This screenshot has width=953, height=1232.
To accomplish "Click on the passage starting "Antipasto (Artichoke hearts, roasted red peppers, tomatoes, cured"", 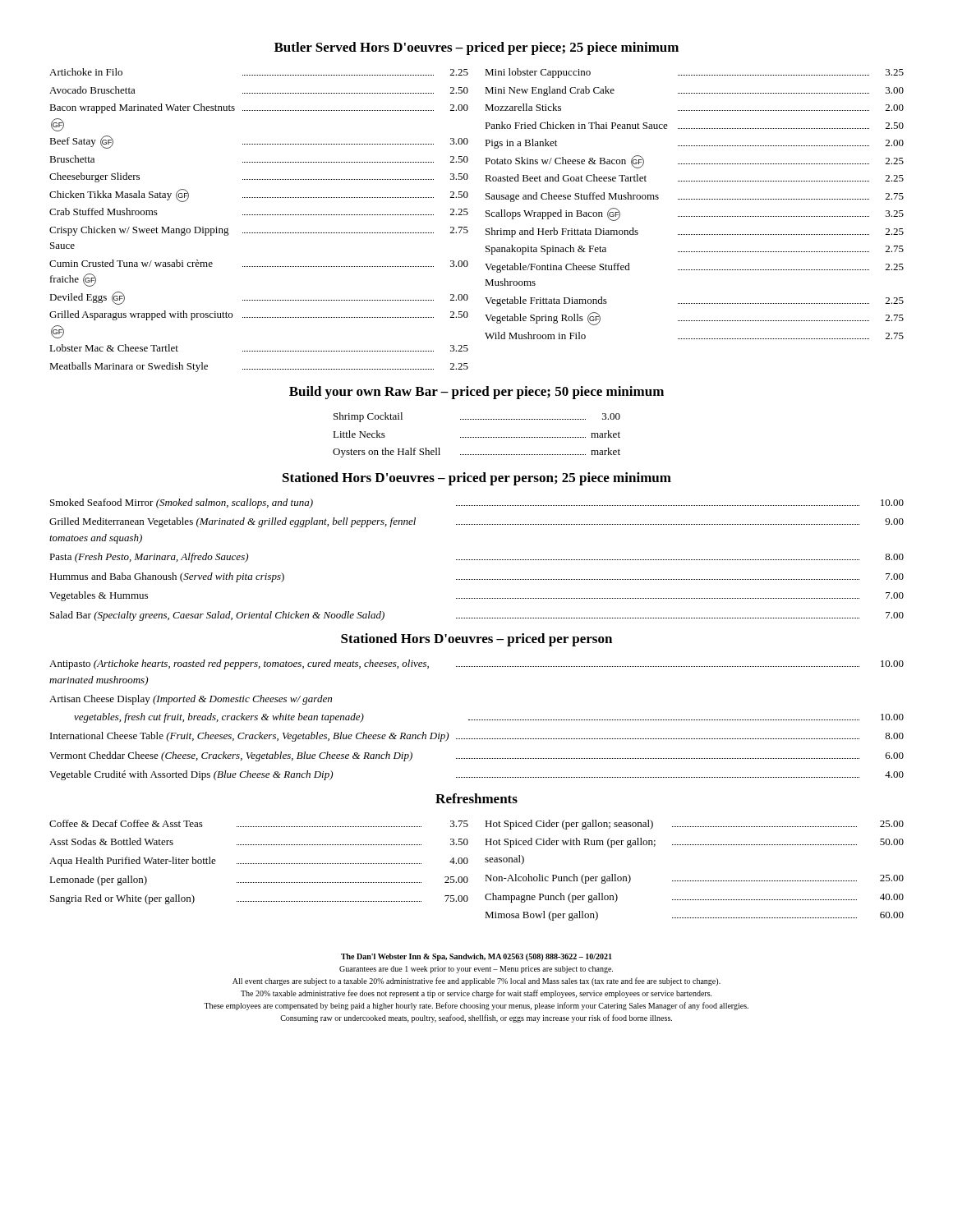I will [476, 671].
